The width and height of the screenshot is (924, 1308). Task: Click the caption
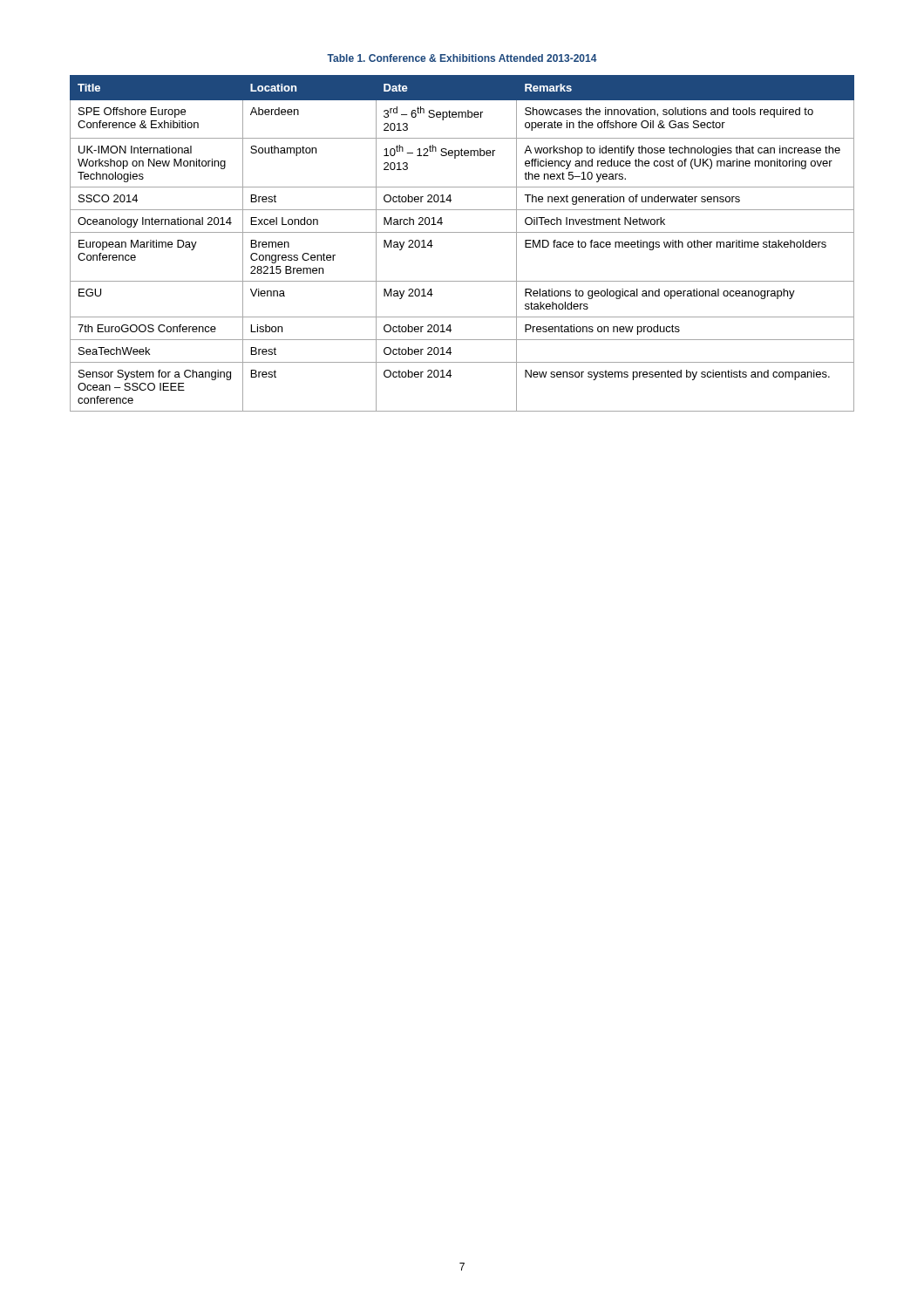(462, 58)
